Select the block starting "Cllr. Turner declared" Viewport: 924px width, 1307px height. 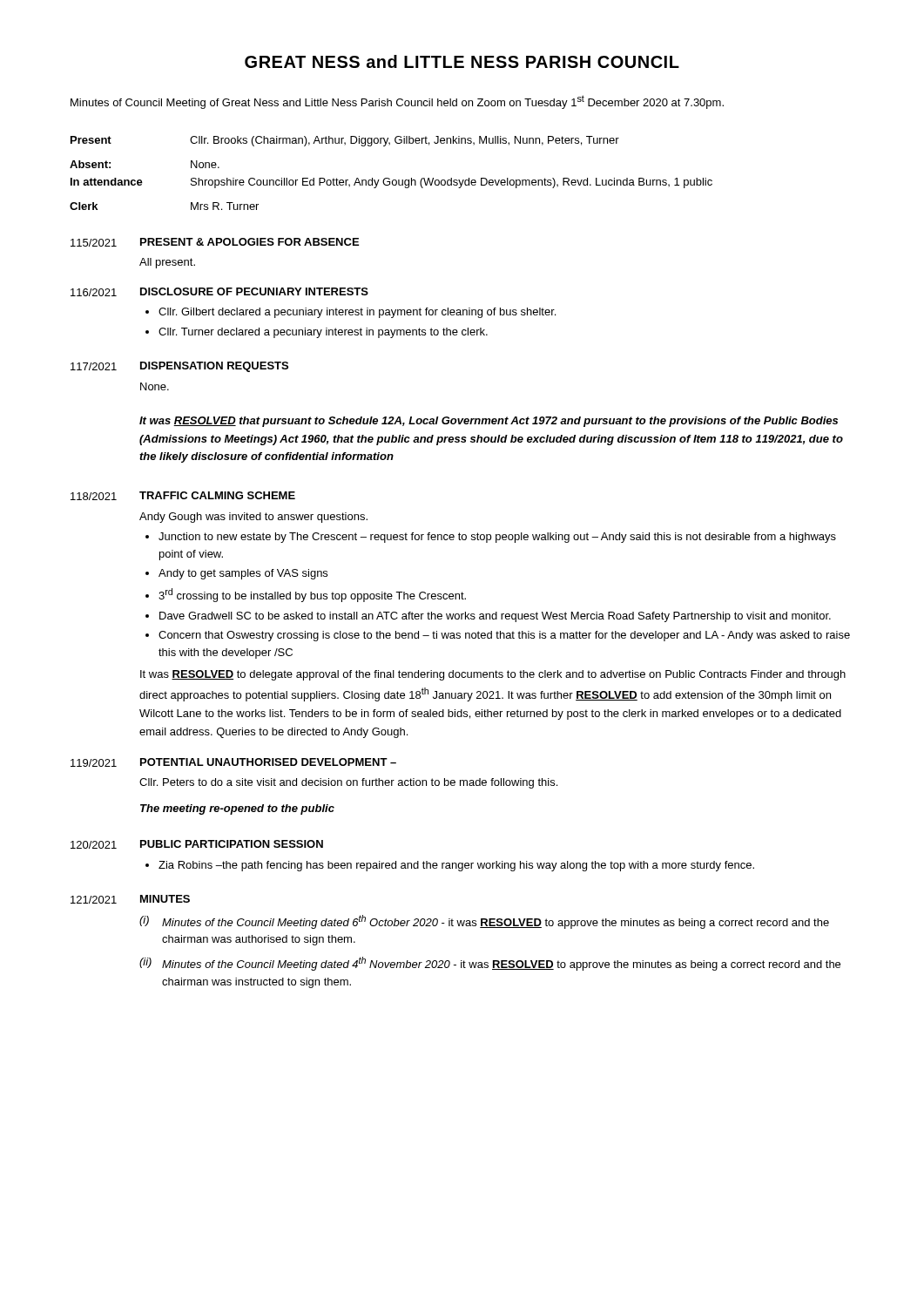click(x=323, y=331)
